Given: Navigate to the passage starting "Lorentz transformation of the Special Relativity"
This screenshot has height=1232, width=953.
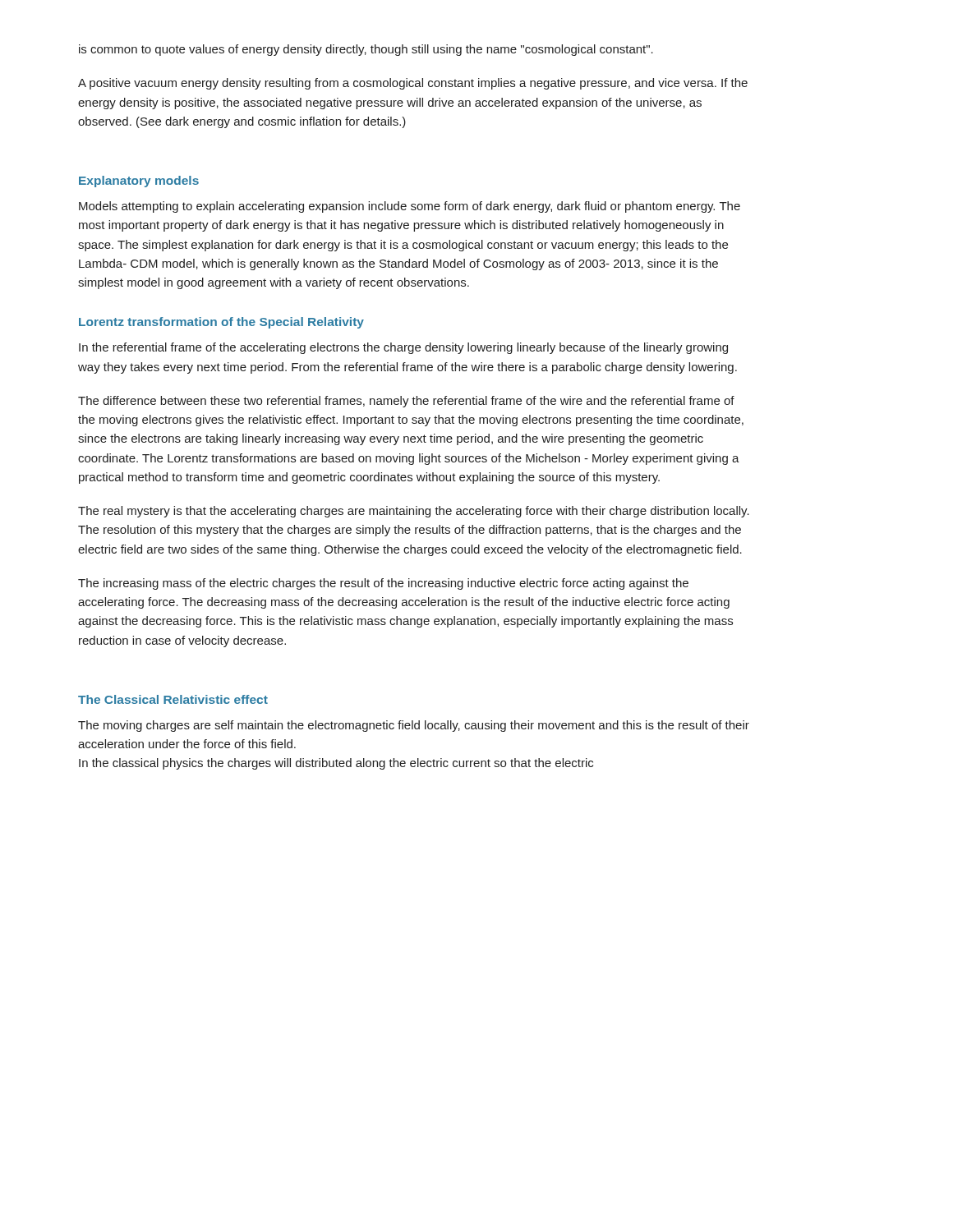Looking at the screenshot, I should click(221, 322).
